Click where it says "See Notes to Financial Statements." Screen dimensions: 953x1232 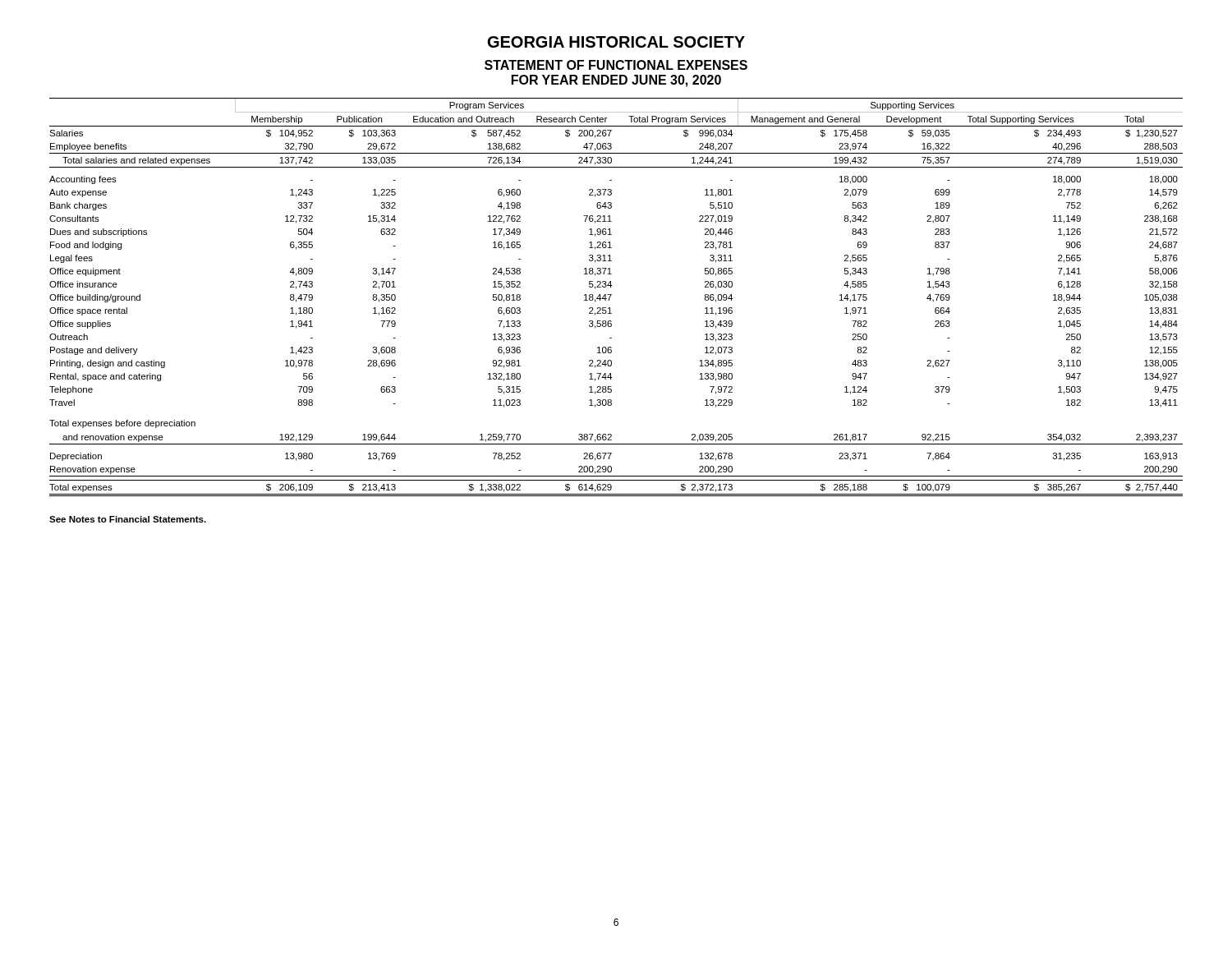[128, 519]
